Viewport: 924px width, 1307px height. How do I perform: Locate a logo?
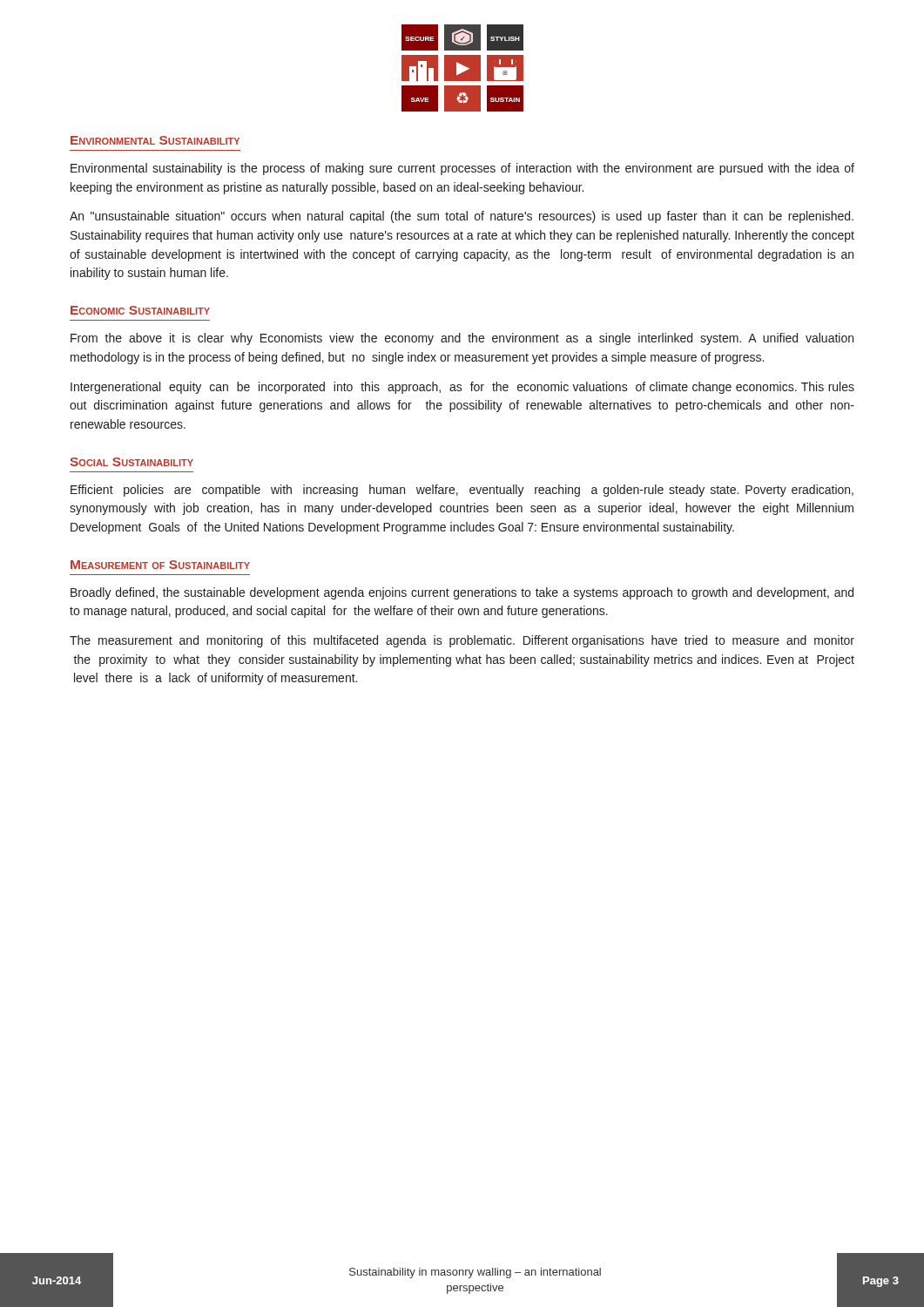click(x=462, y=62)
